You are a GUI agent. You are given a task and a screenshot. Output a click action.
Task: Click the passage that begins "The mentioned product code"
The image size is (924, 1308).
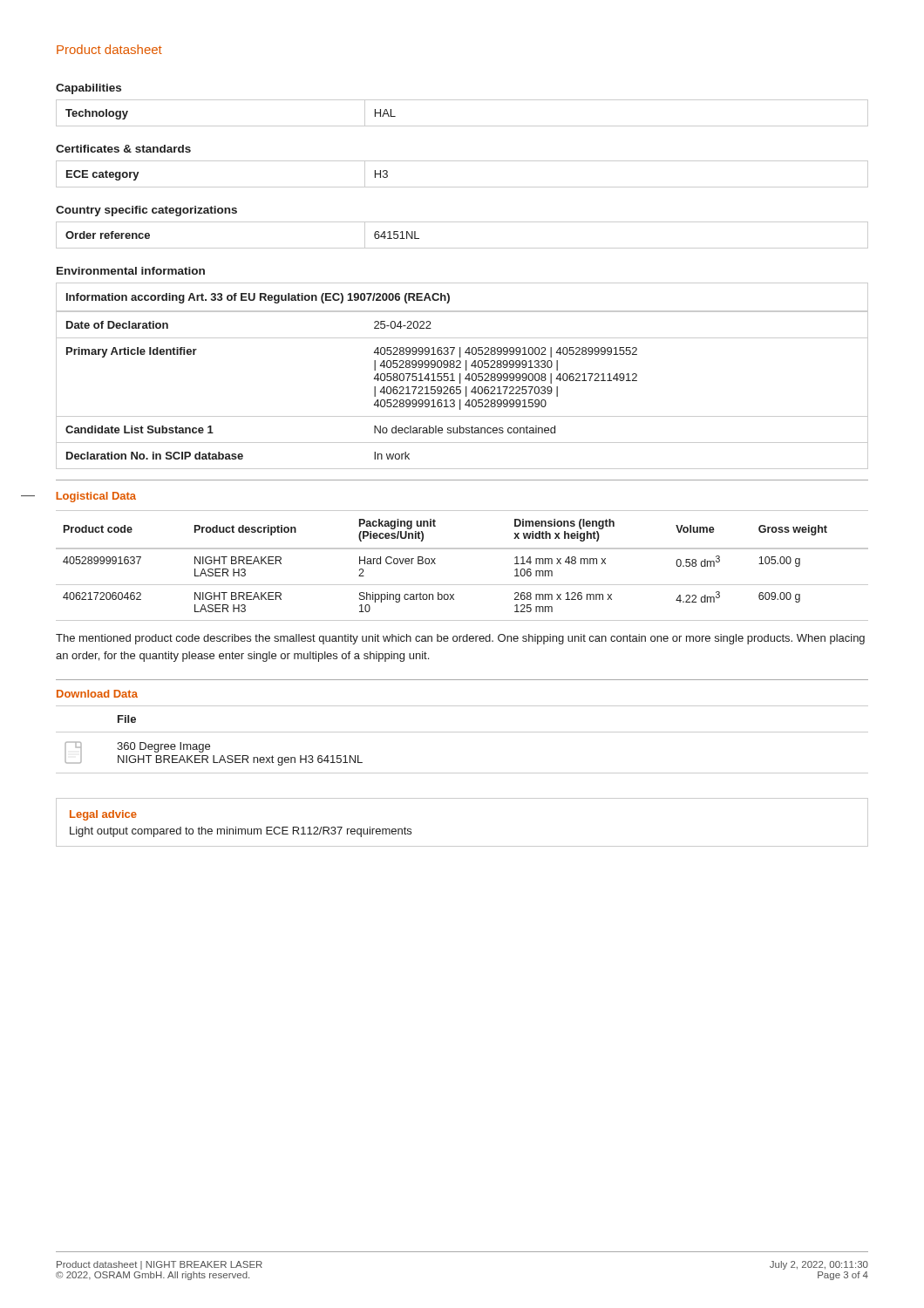click(461, 646)
